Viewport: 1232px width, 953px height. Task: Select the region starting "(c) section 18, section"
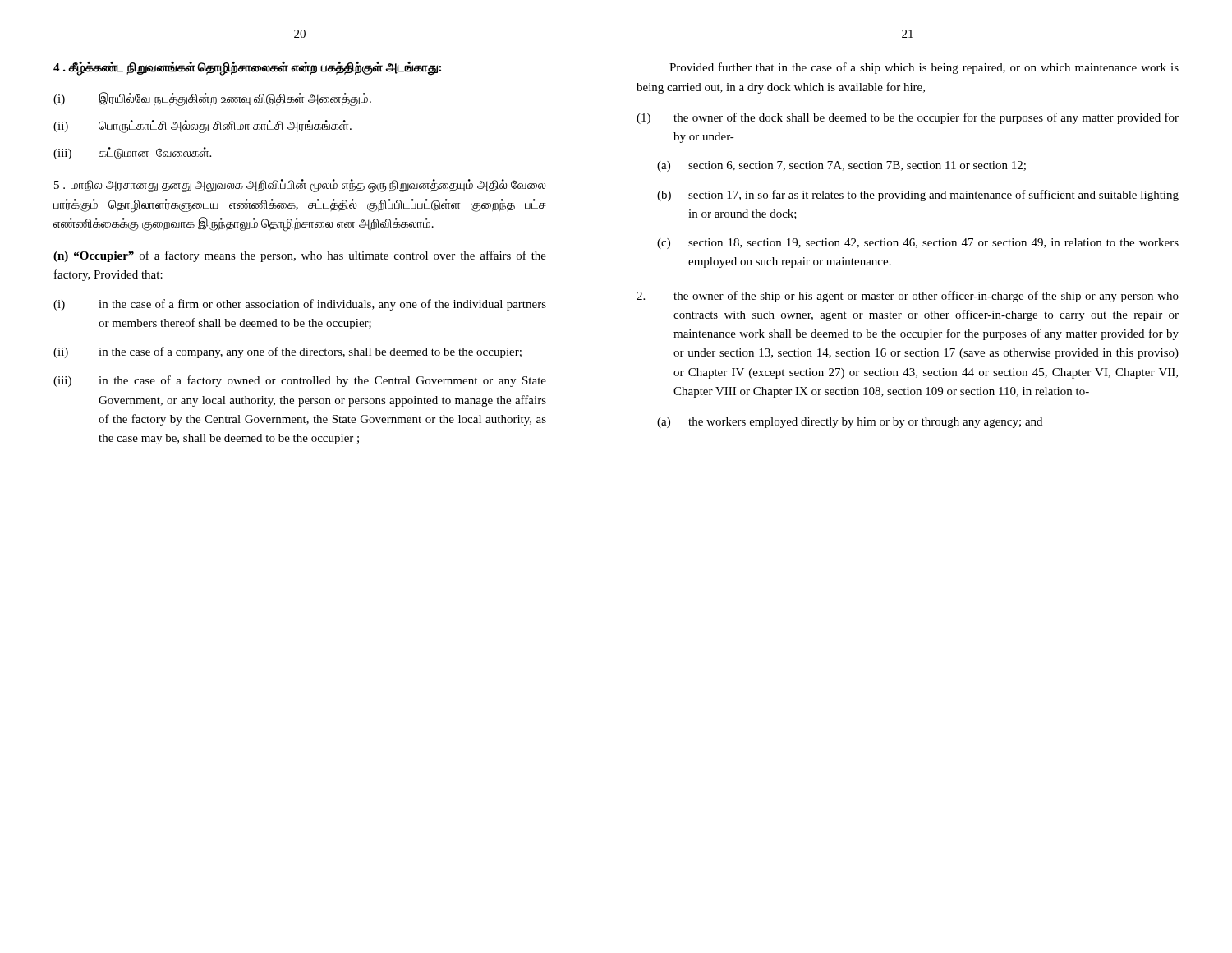click(x=918, y=252)
